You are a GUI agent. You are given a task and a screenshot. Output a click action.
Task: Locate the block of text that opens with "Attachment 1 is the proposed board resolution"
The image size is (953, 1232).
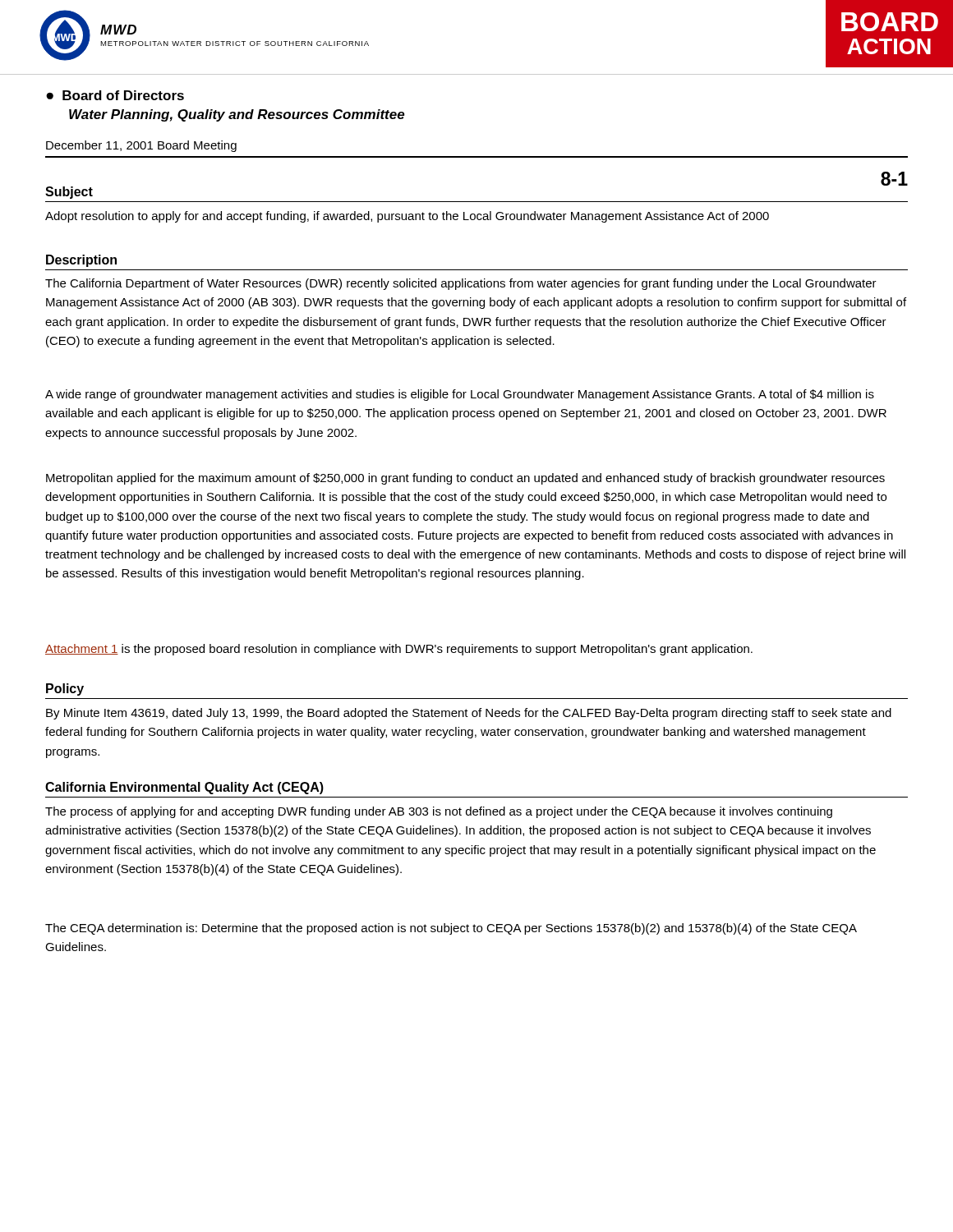click(399, 648)
